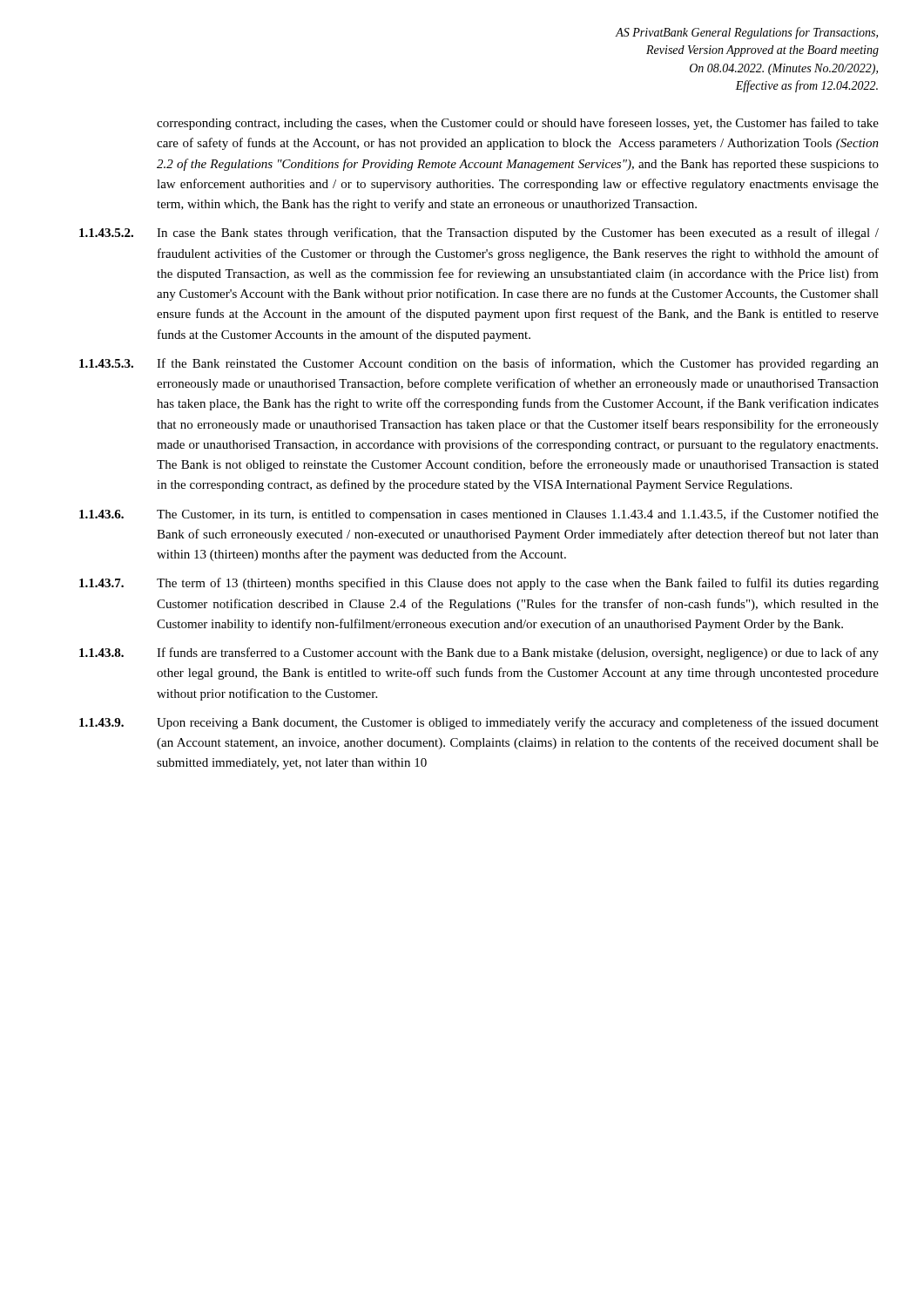Locate the block of text that opens with "corresponding contract, including"
Screen dimensions: 1307x924
[518, 163]
